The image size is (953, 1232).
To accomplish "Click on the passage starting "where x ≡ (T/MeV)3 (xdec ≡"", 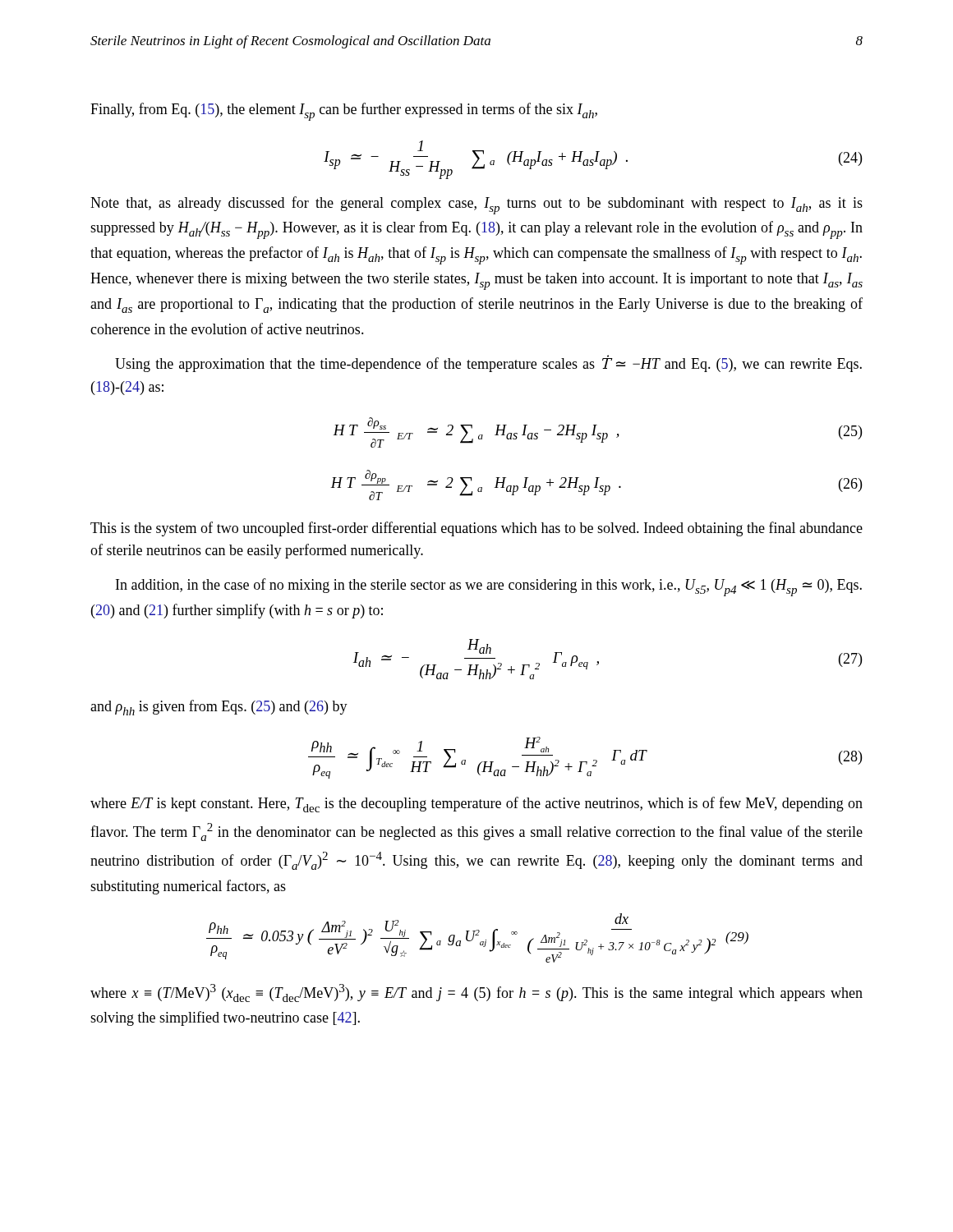I will pyautogui.click(x=476, y=1004).
